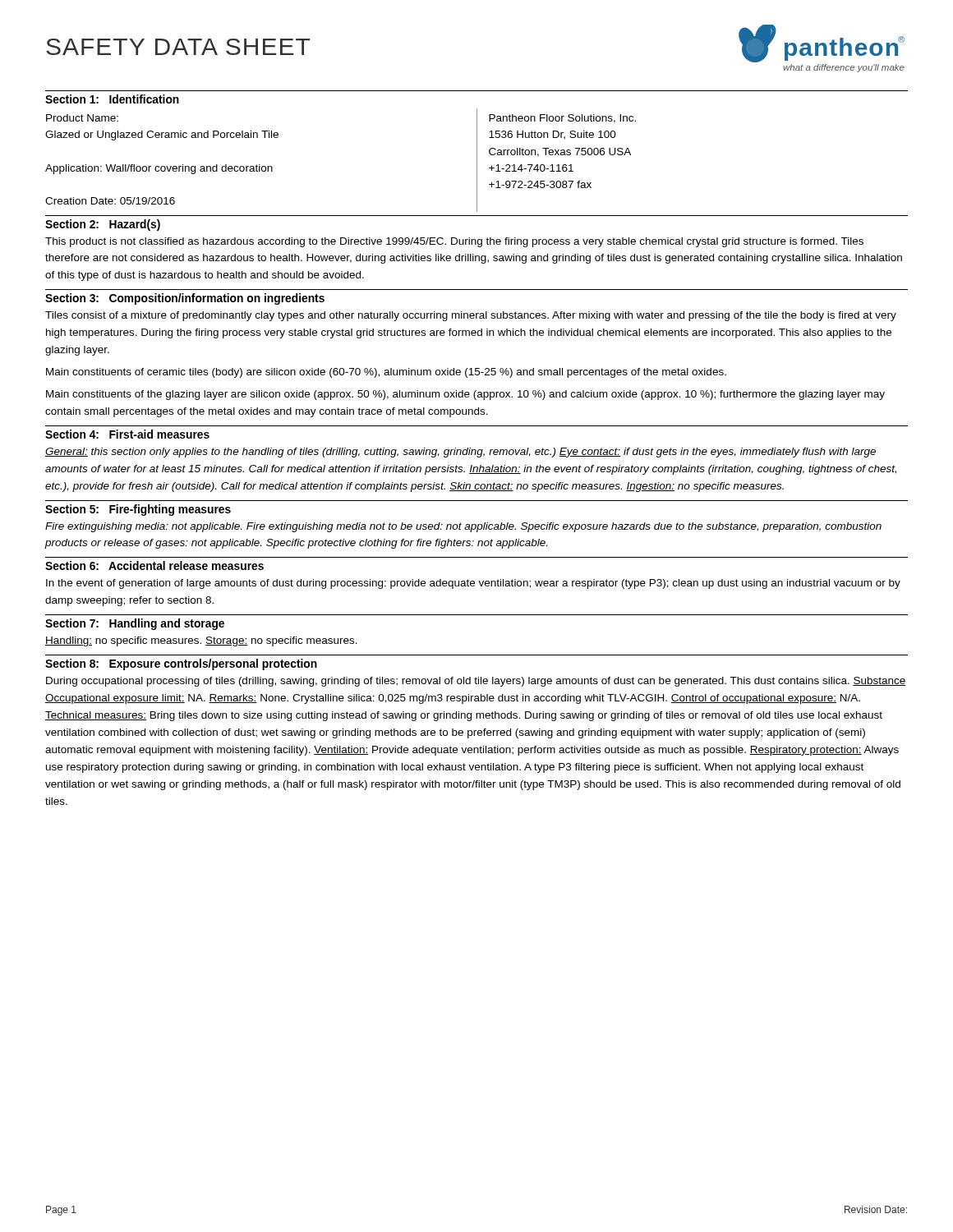Navigate to the region starting "In the event of generation of large amounts"
The width and height of the screenshot is (953, 1232).
tap(473, 592)
